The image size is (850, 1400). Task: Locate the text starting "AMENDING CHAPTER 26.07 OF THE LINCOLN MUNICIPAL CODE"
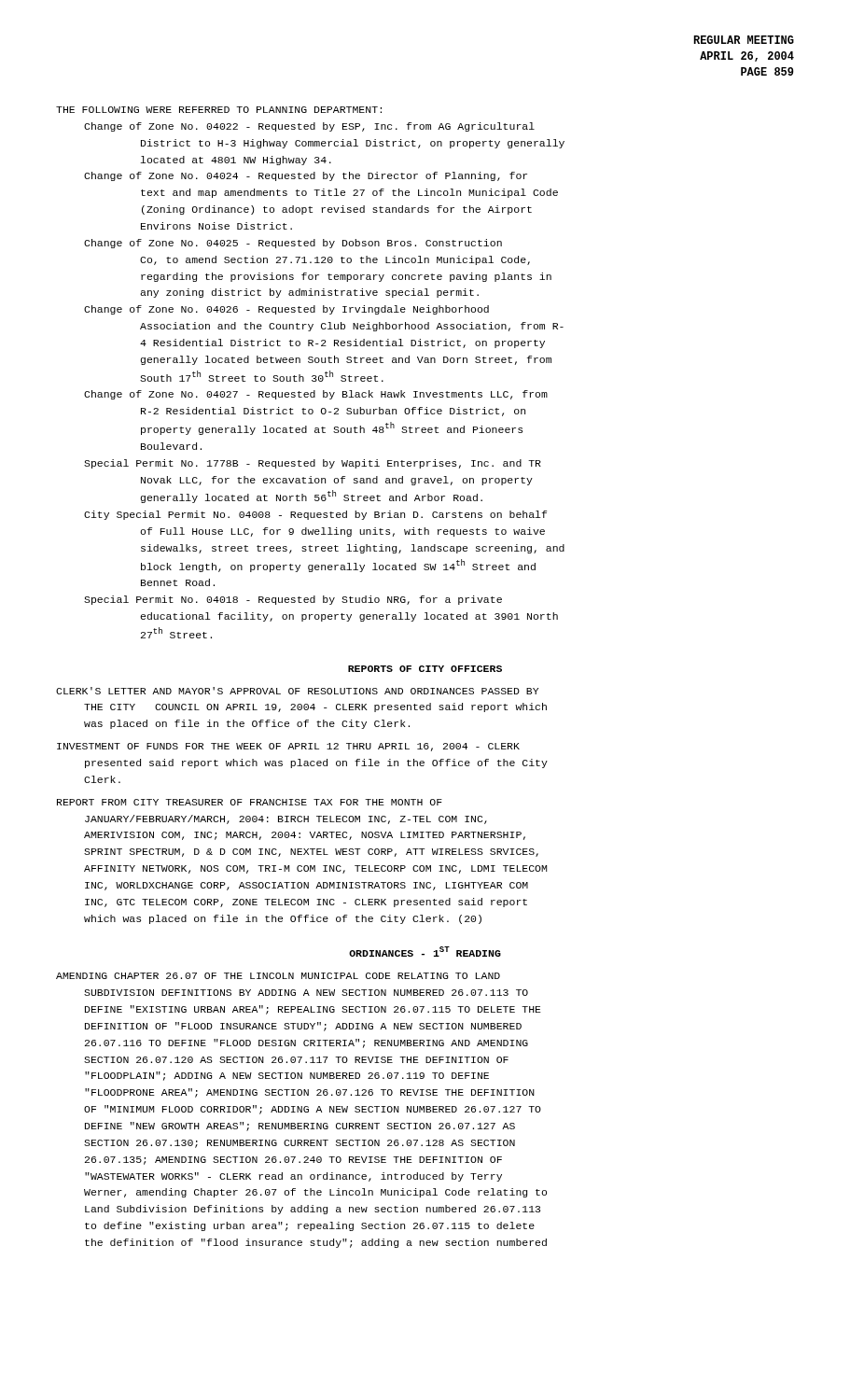coord(425,1110)
